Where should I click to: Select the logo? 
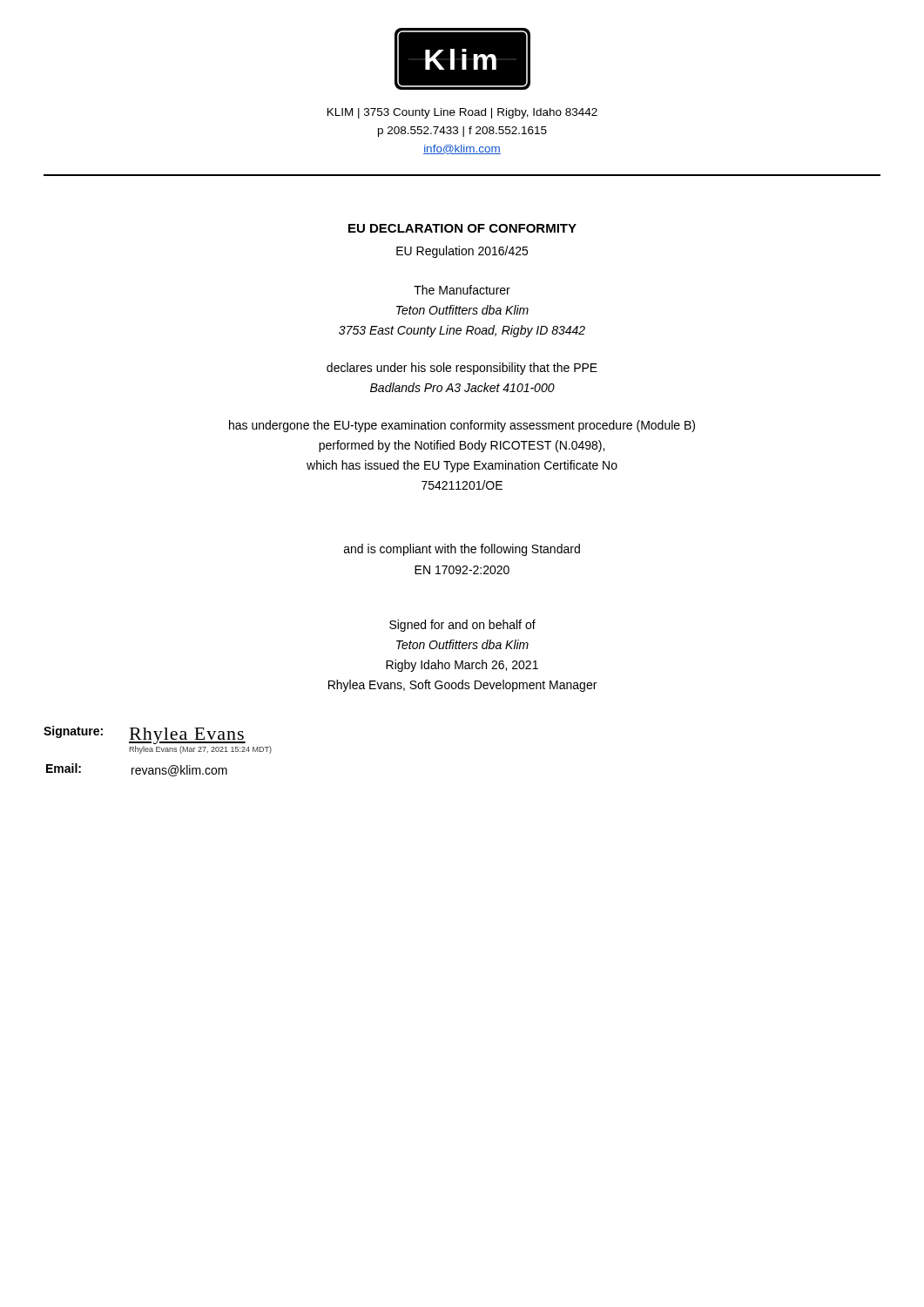[x=462, y=59]
